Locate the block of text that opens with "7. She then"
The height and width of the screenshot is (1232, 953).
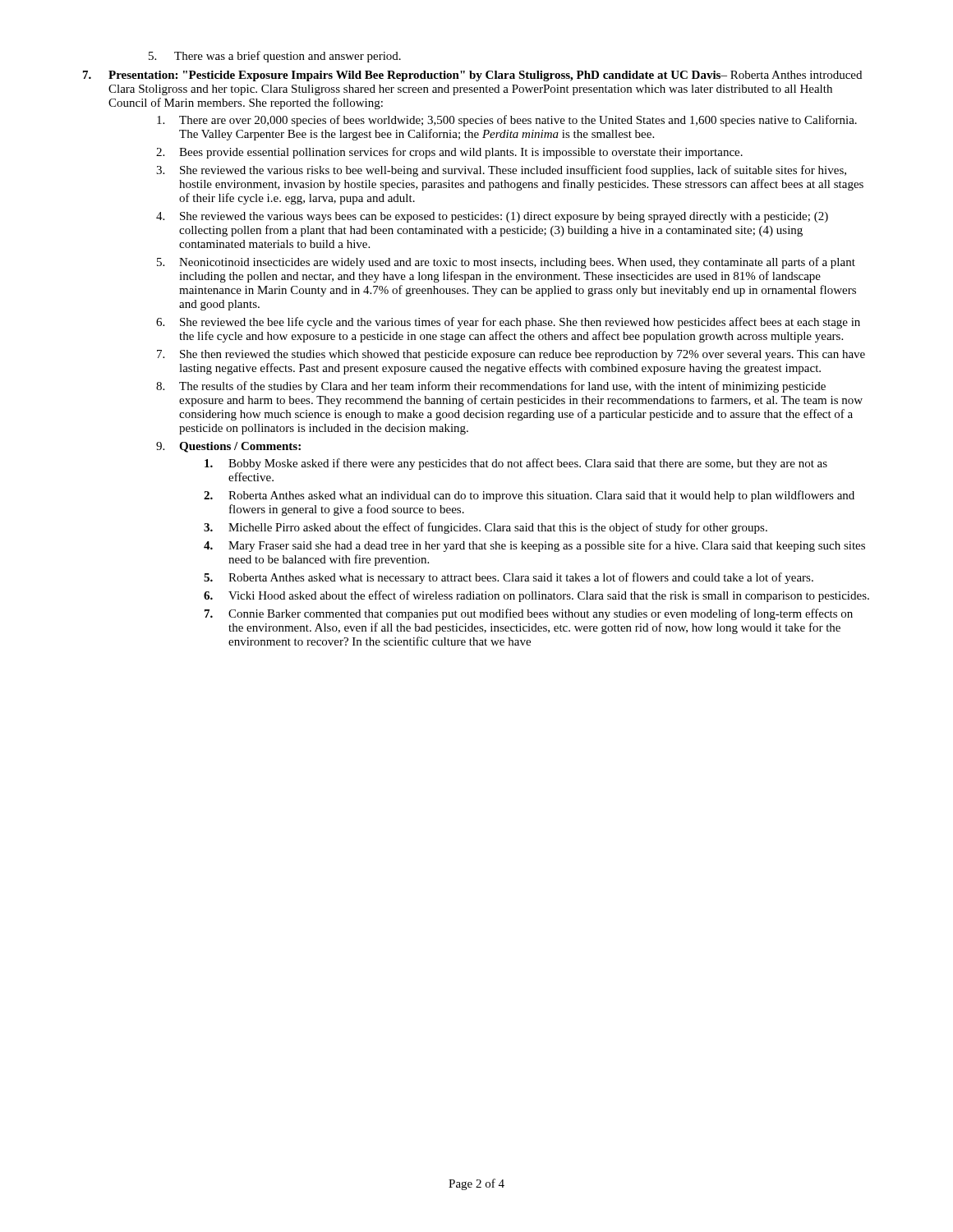click(x=513, y=361)
